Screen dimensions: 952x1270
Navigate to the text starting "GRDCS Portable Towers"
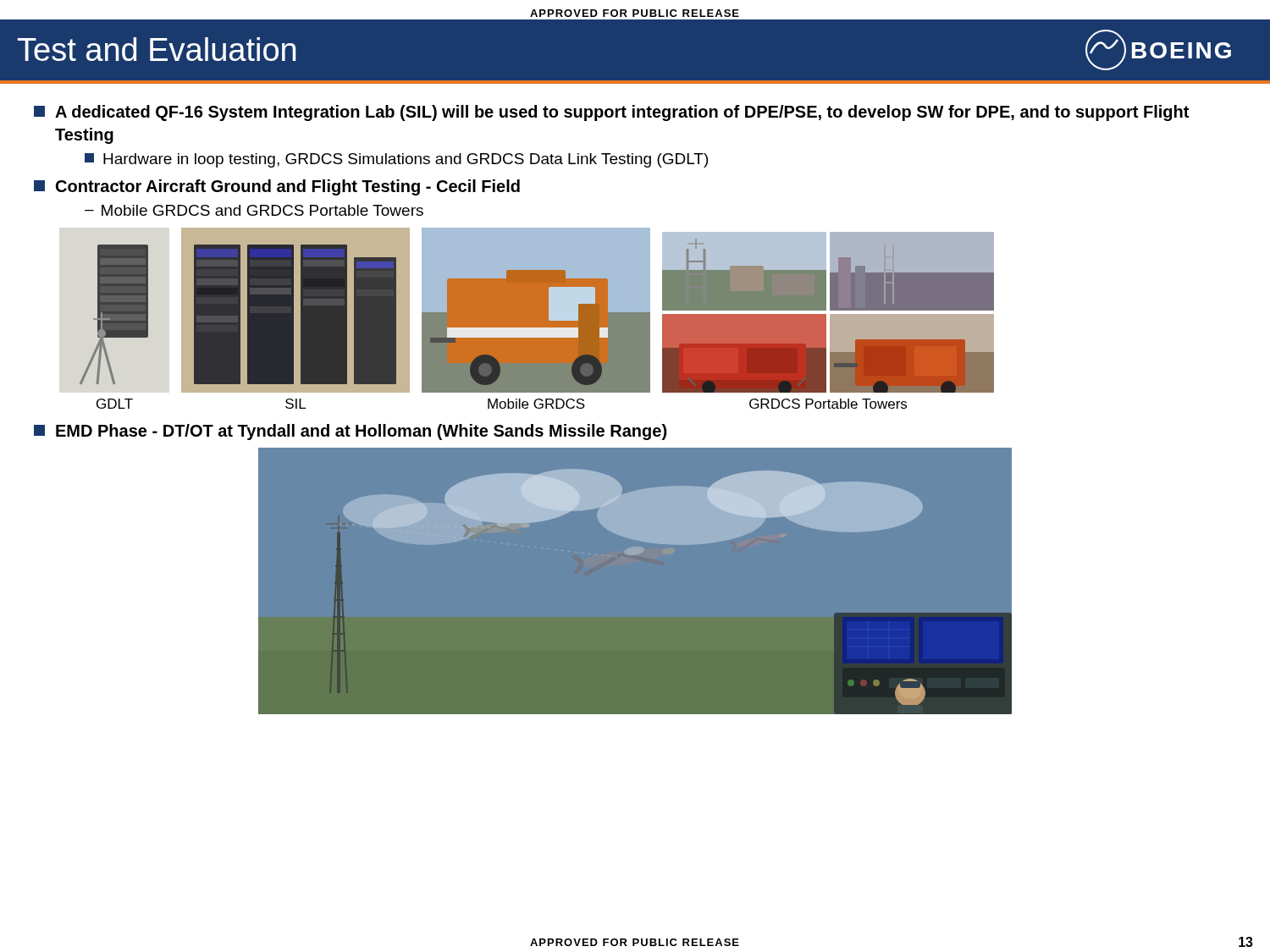828,404
